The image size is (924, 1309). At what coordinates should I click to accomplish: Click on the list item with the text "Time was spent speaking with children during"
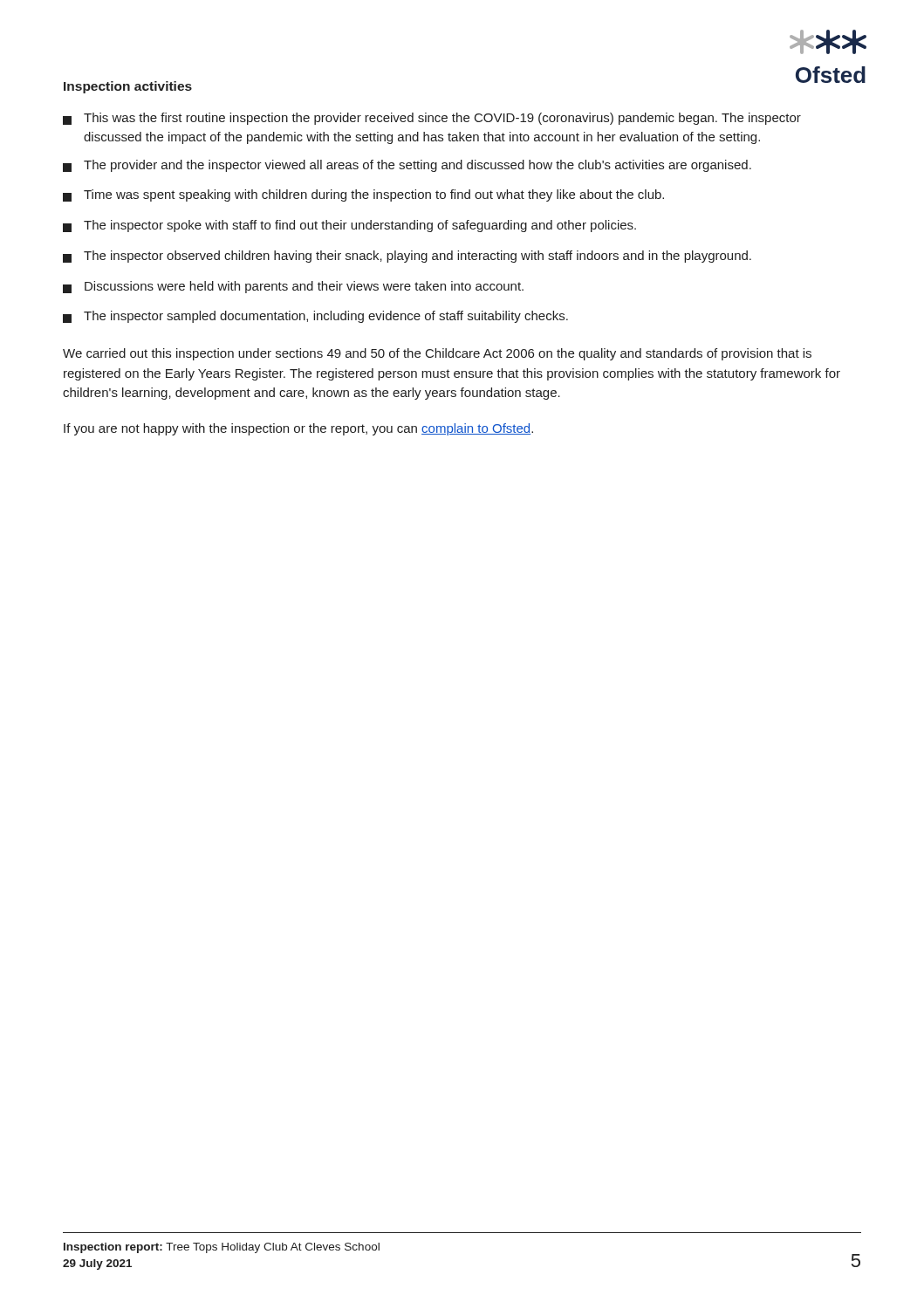pyautogui.click(x=462, y=196)
